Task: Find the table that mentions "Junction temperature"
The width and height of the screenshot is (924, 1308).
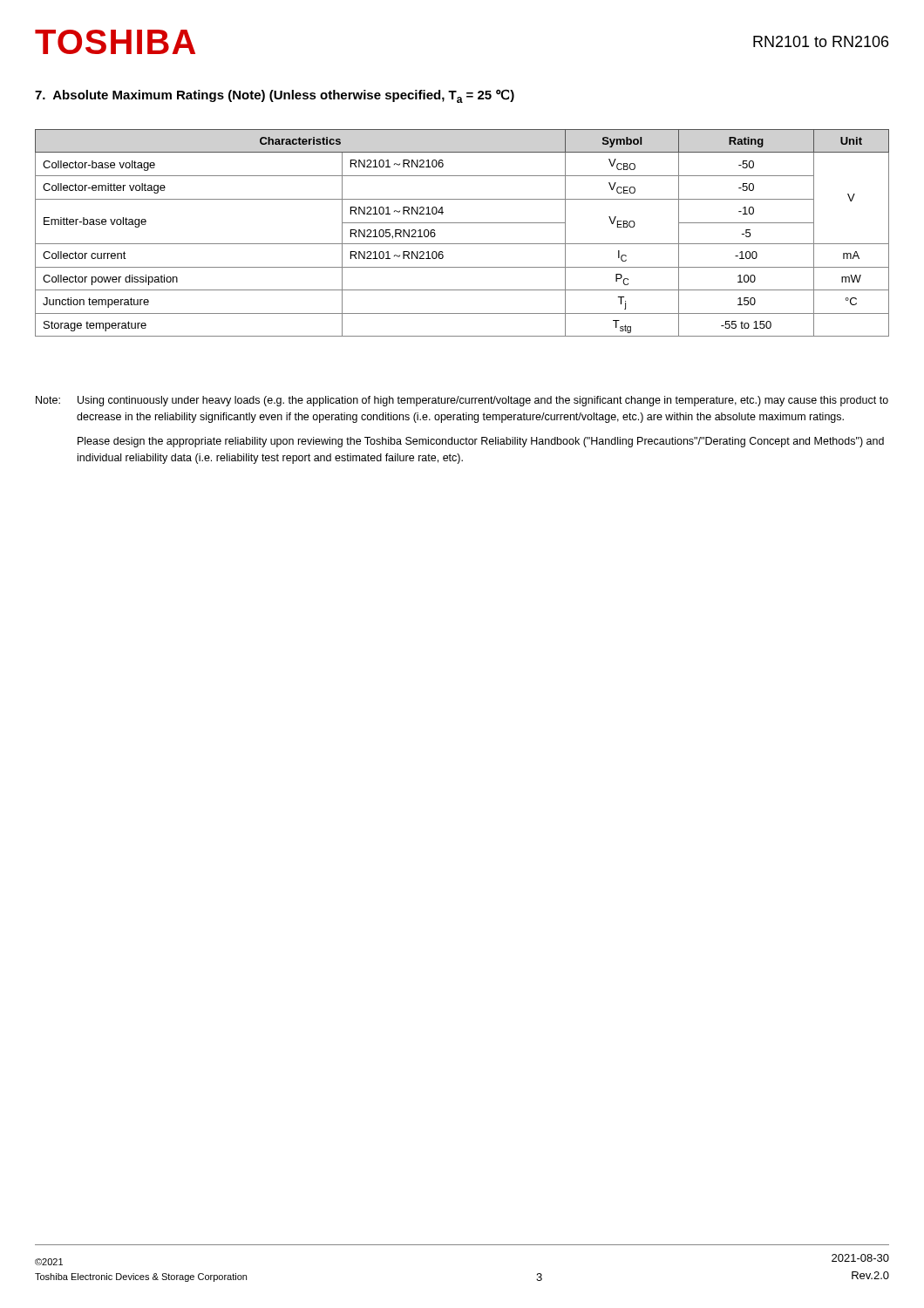Action: (462, 233)
